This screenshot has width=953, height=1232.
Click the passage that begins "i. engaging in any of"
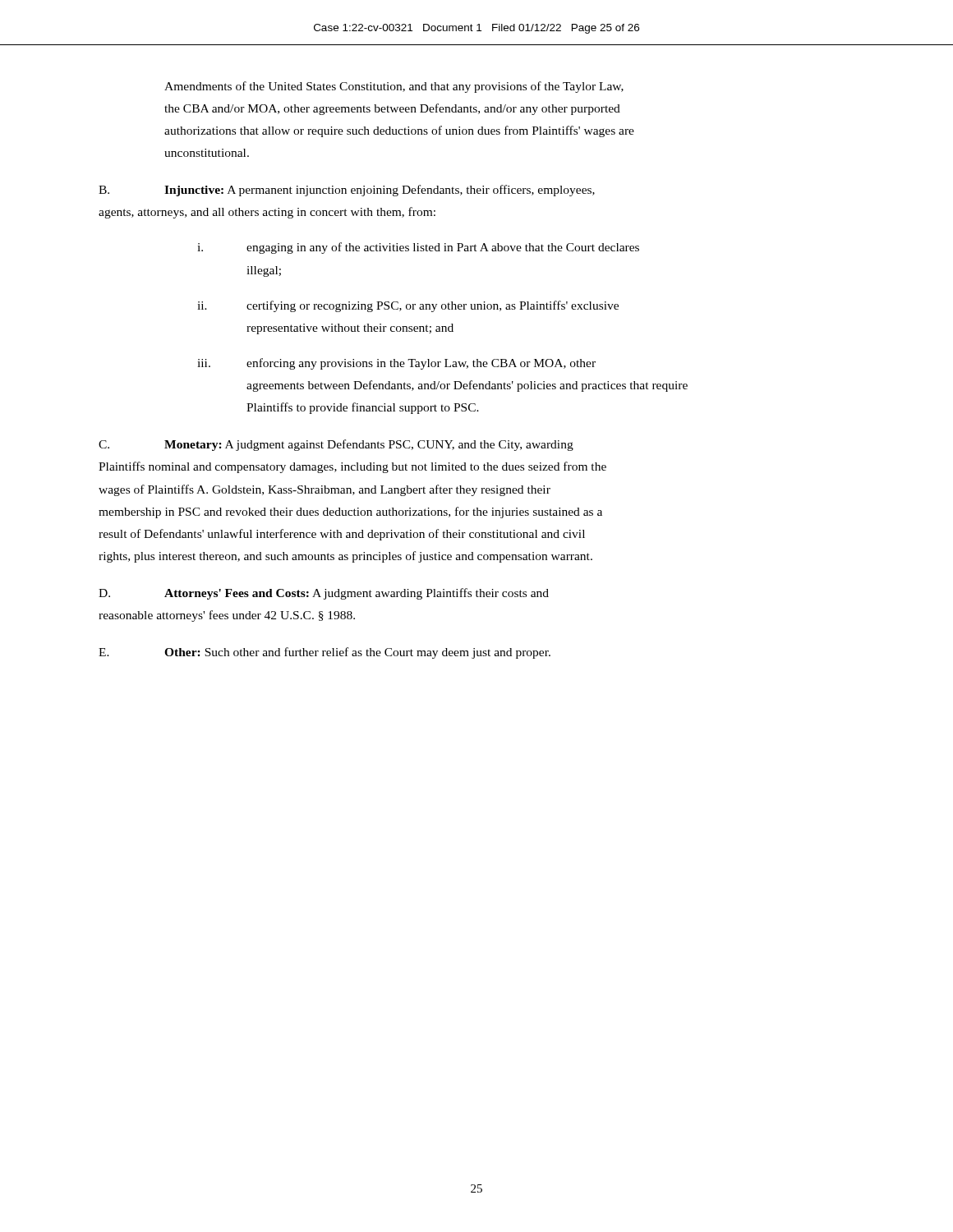pyautogui.click(x=526, y=258)
